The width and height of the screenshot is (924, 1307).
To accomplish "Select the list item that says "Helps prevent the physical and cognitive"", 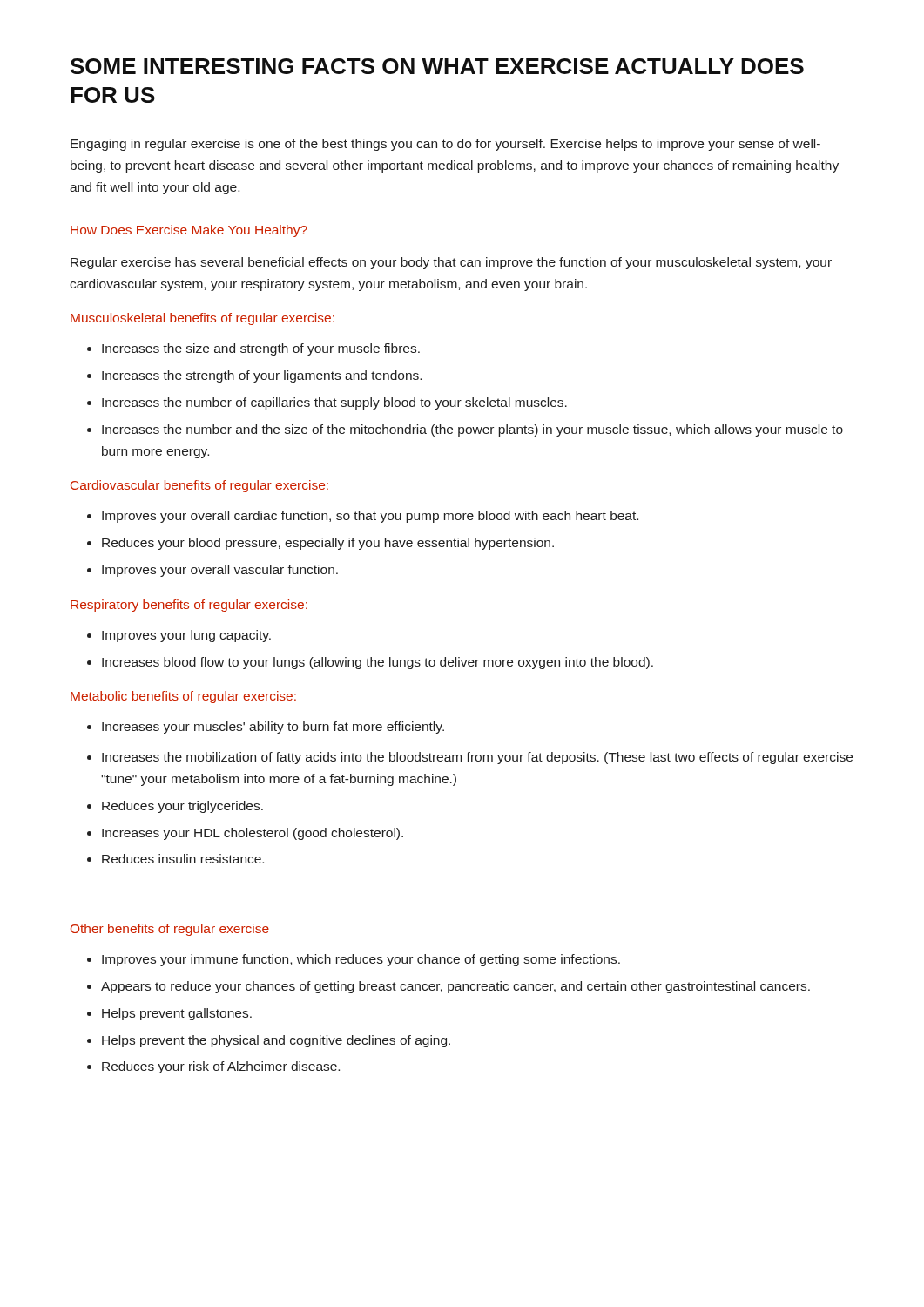I will 269,1041.
